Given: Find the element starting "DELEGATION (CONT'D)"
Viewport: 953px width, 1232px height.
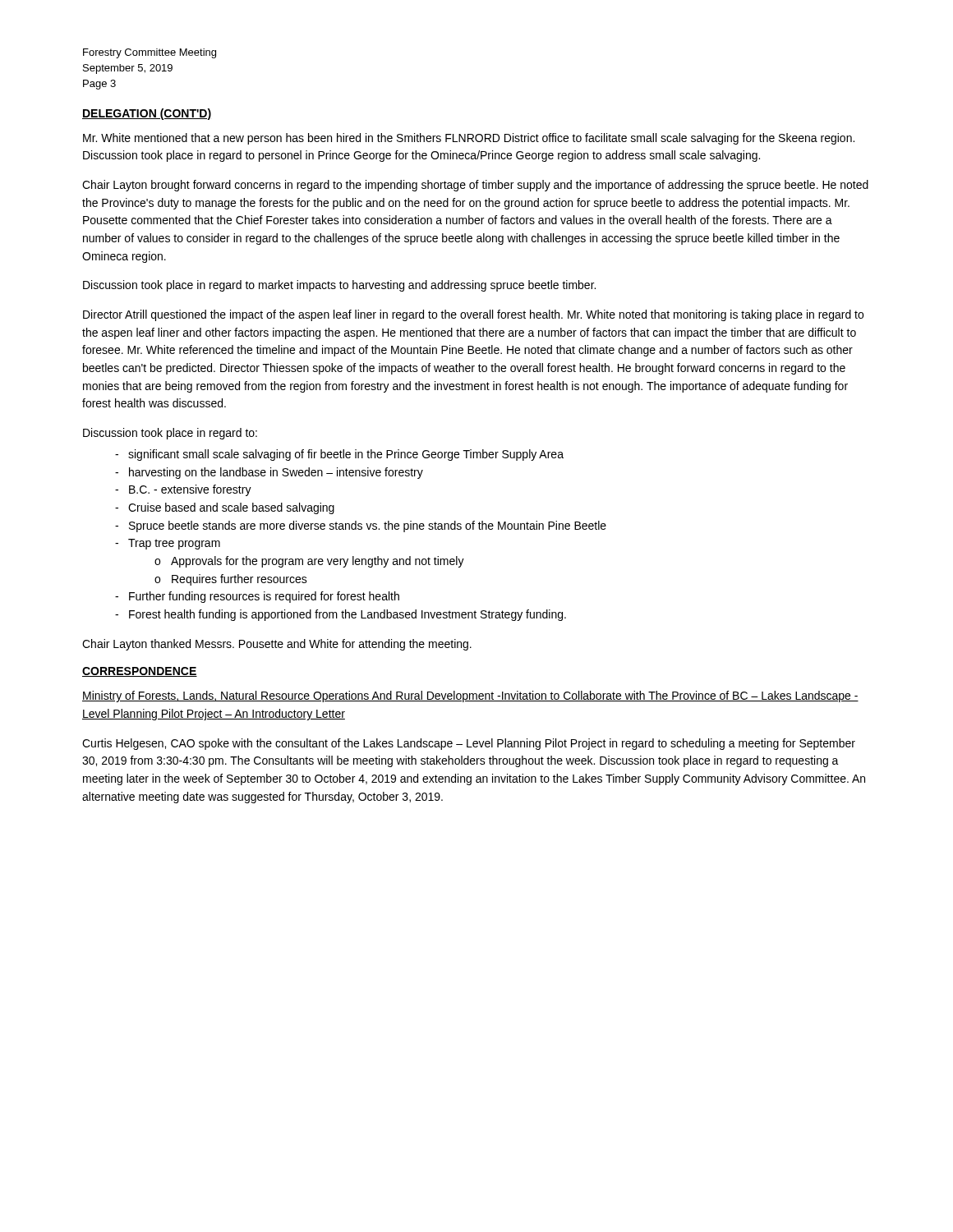Looking at the screenshot, I should pos(147,113).
